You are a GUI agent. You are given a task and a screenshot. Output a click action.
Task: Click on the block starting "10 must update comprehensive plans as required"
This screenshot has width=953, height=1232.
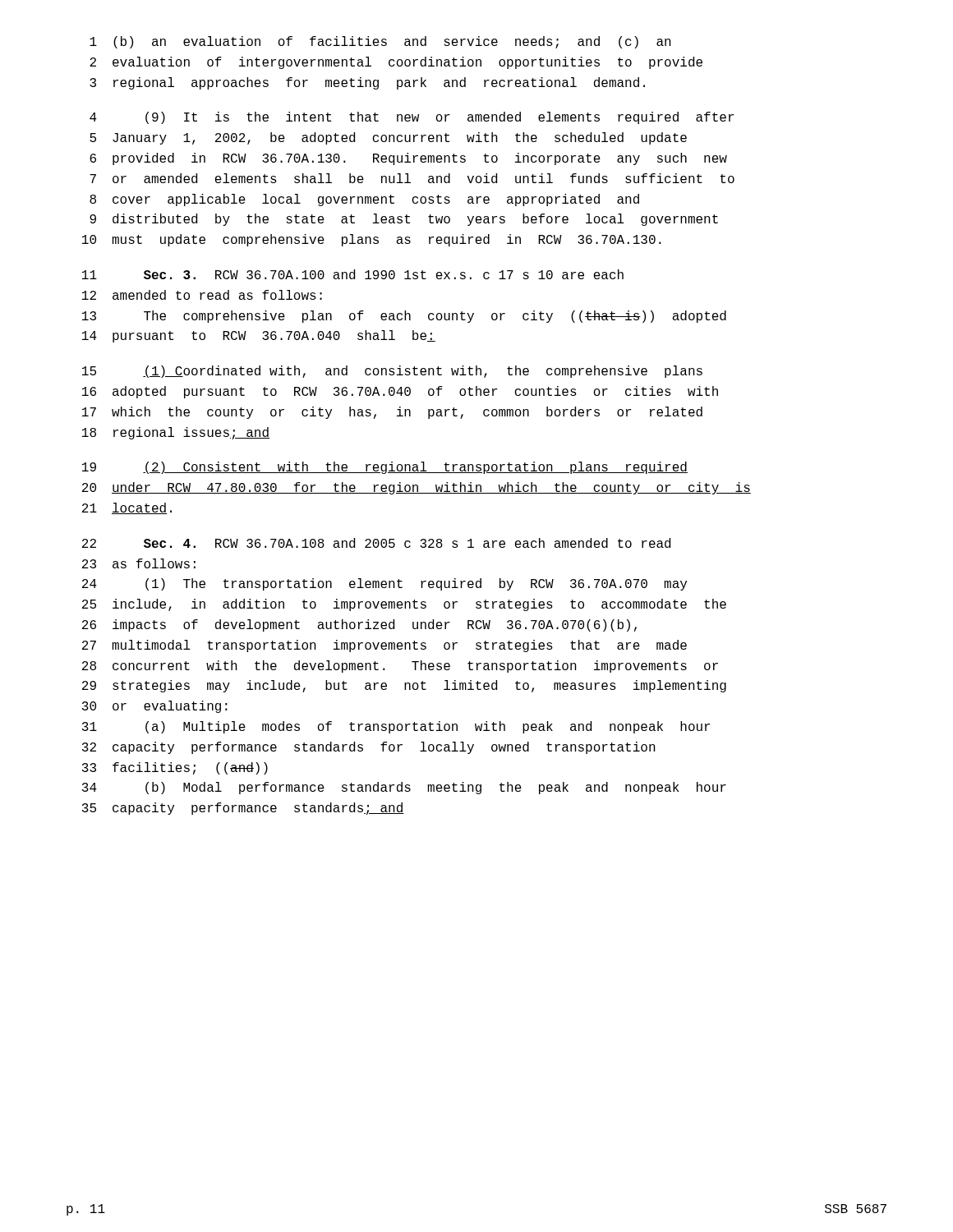pos(476,241)
